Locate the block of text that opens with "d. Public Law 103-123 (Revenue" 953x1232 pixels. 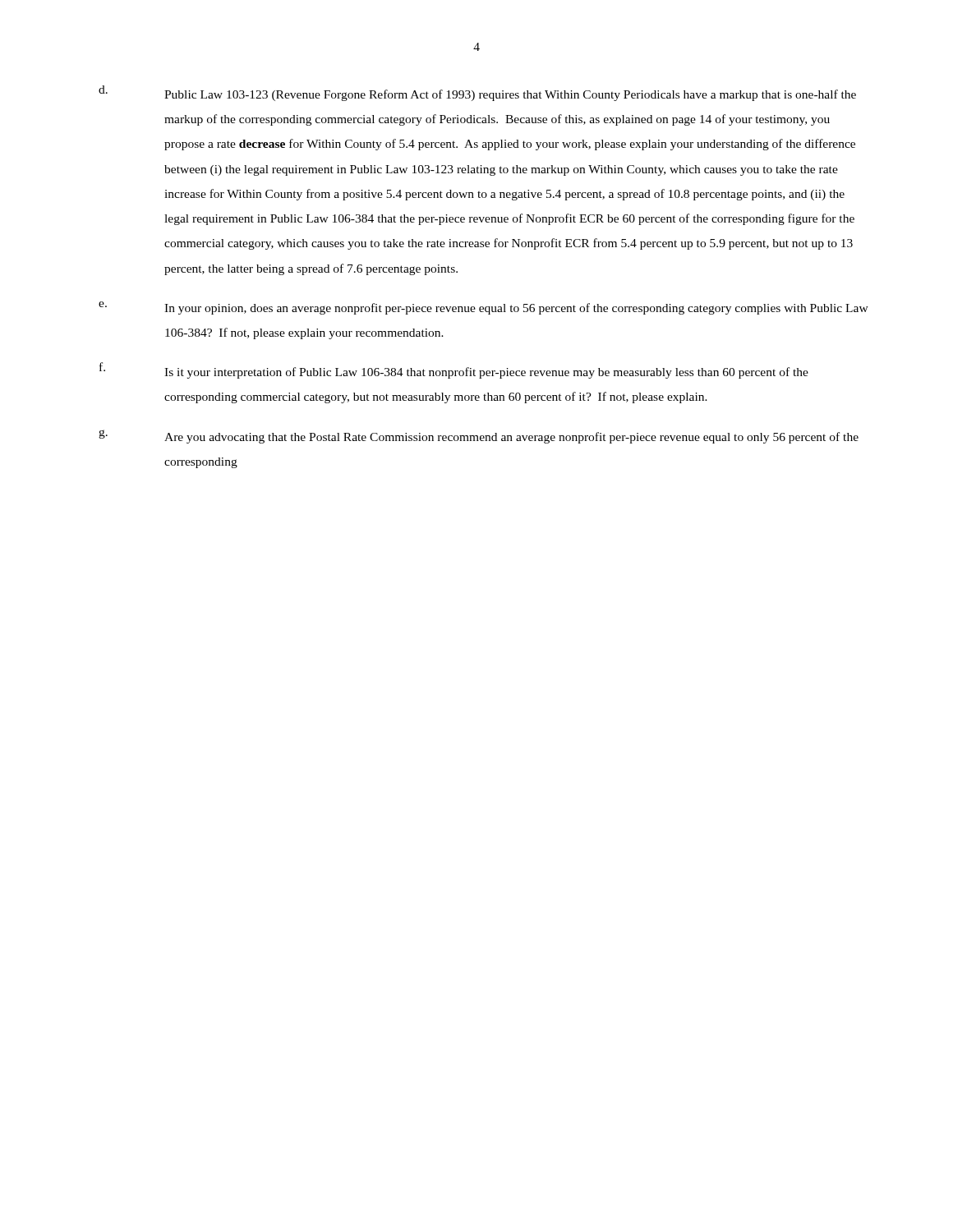click(x=485, y=181)
